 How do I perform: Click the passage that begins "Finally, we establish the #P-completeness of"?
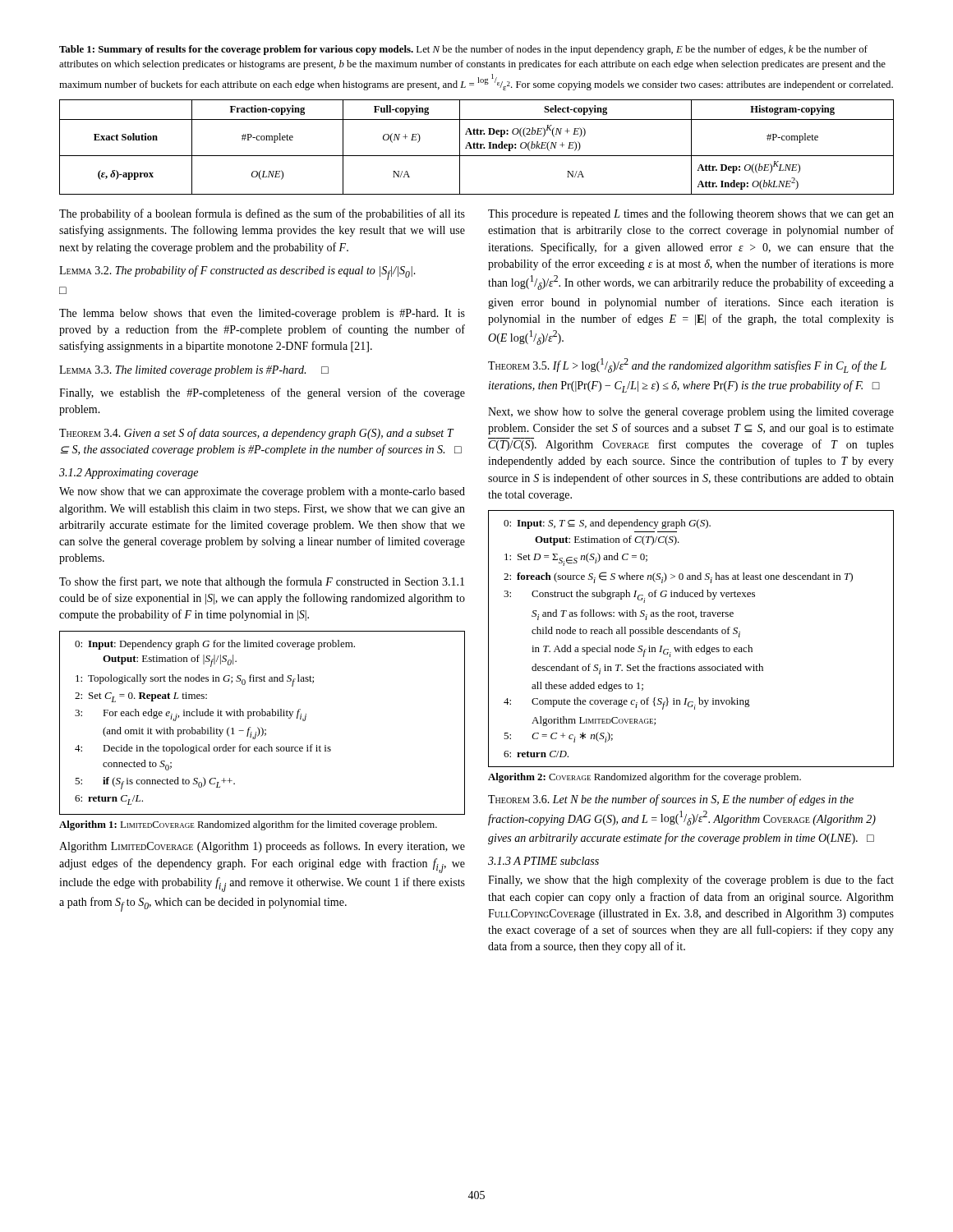point(262,402)
